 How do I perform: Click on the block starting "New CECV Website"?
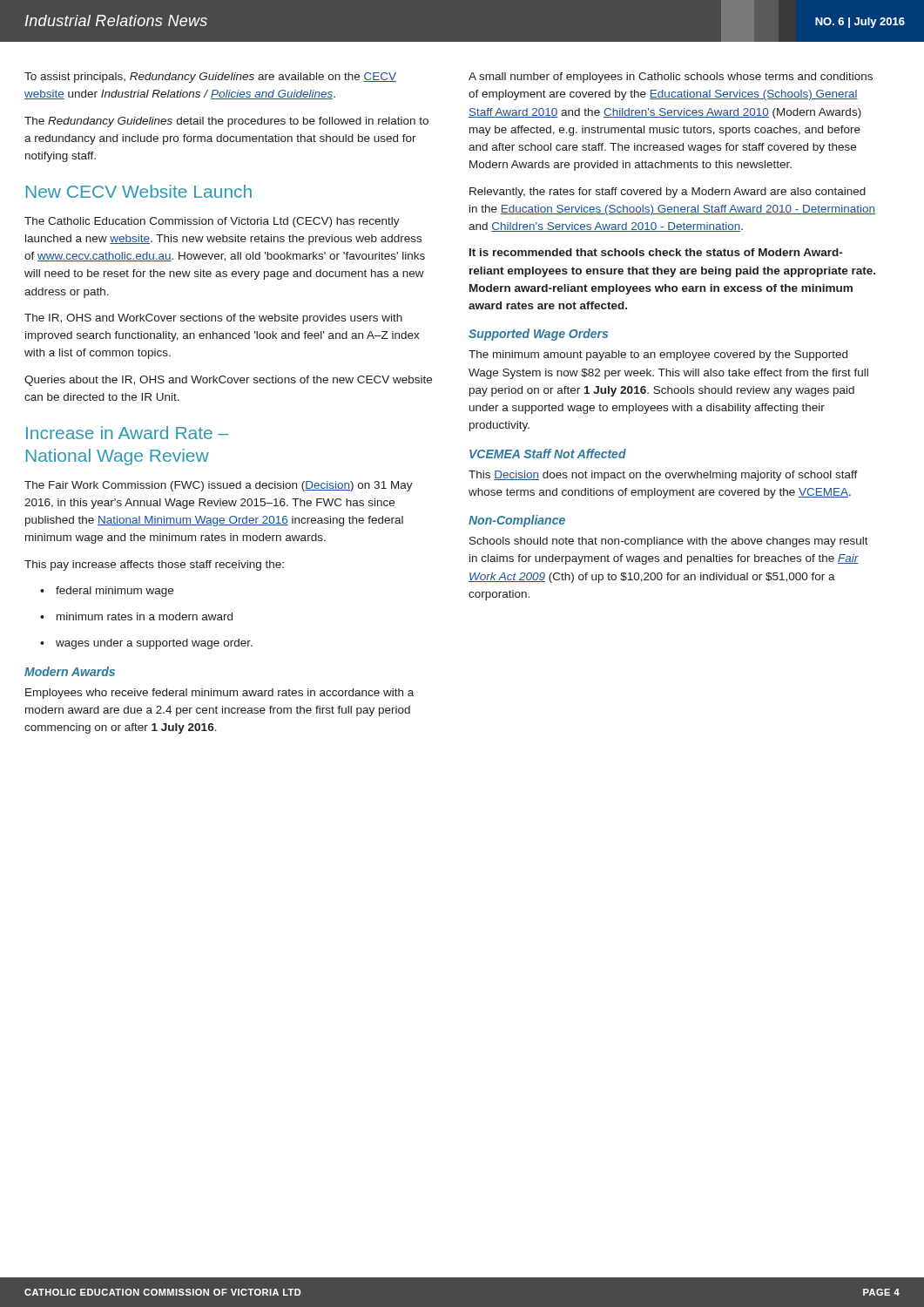click(x=229, y=192)
